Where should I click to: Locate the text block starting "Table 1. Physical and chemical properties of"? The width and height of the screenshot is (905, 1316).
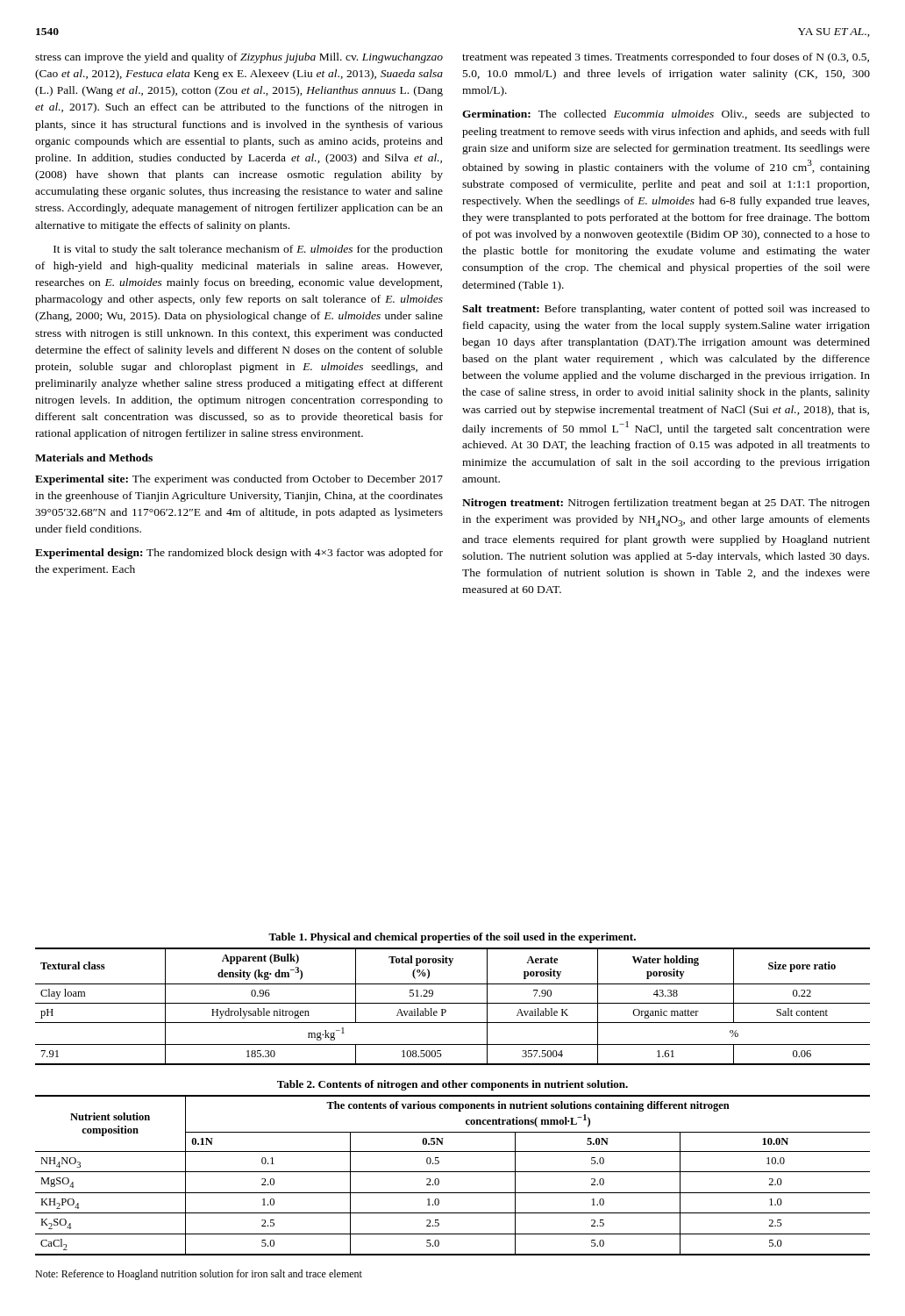pos(452,937)
